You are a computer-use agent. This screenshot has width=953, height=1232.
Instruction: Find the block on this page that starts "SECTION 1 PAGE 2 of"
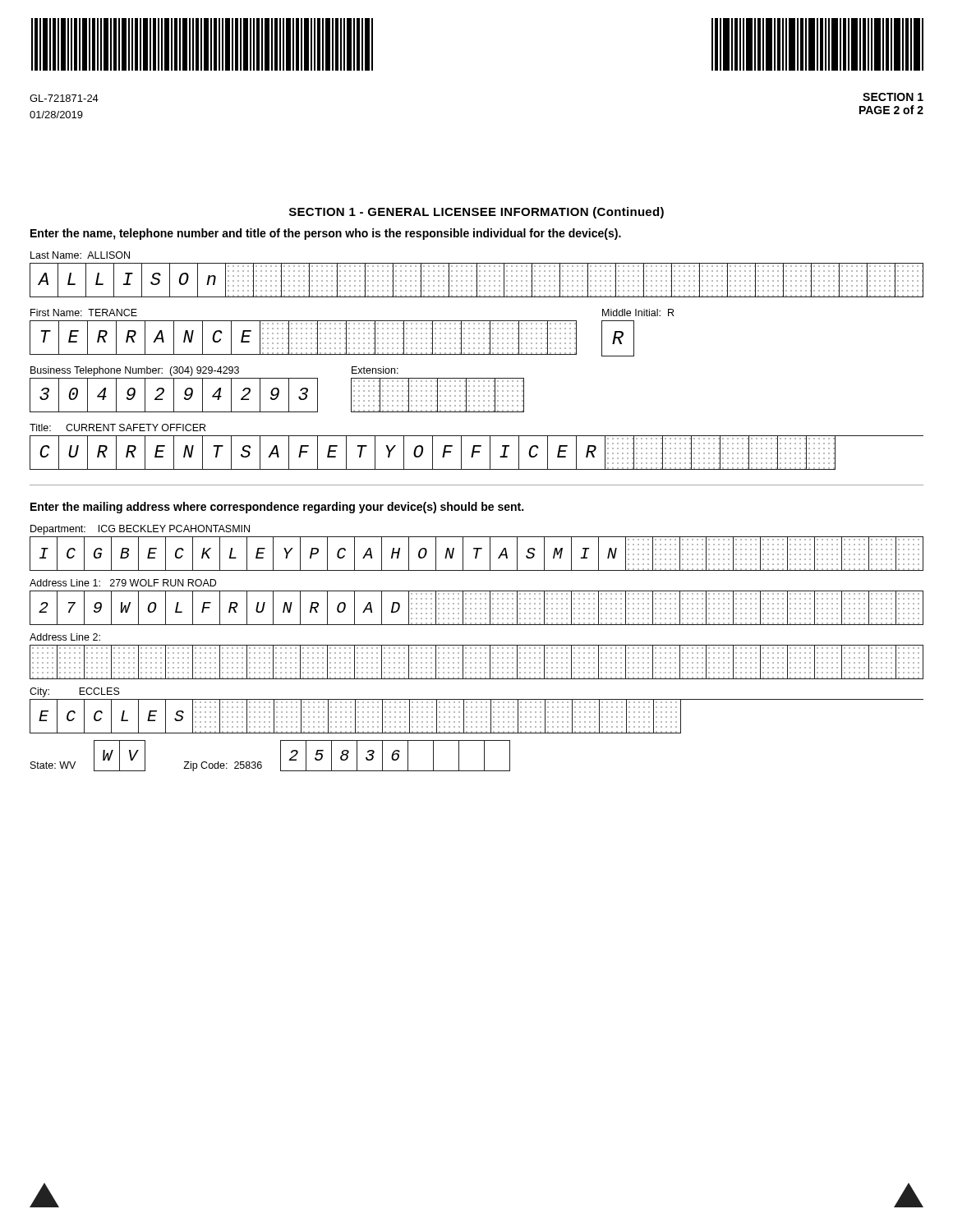pos(891,103)
